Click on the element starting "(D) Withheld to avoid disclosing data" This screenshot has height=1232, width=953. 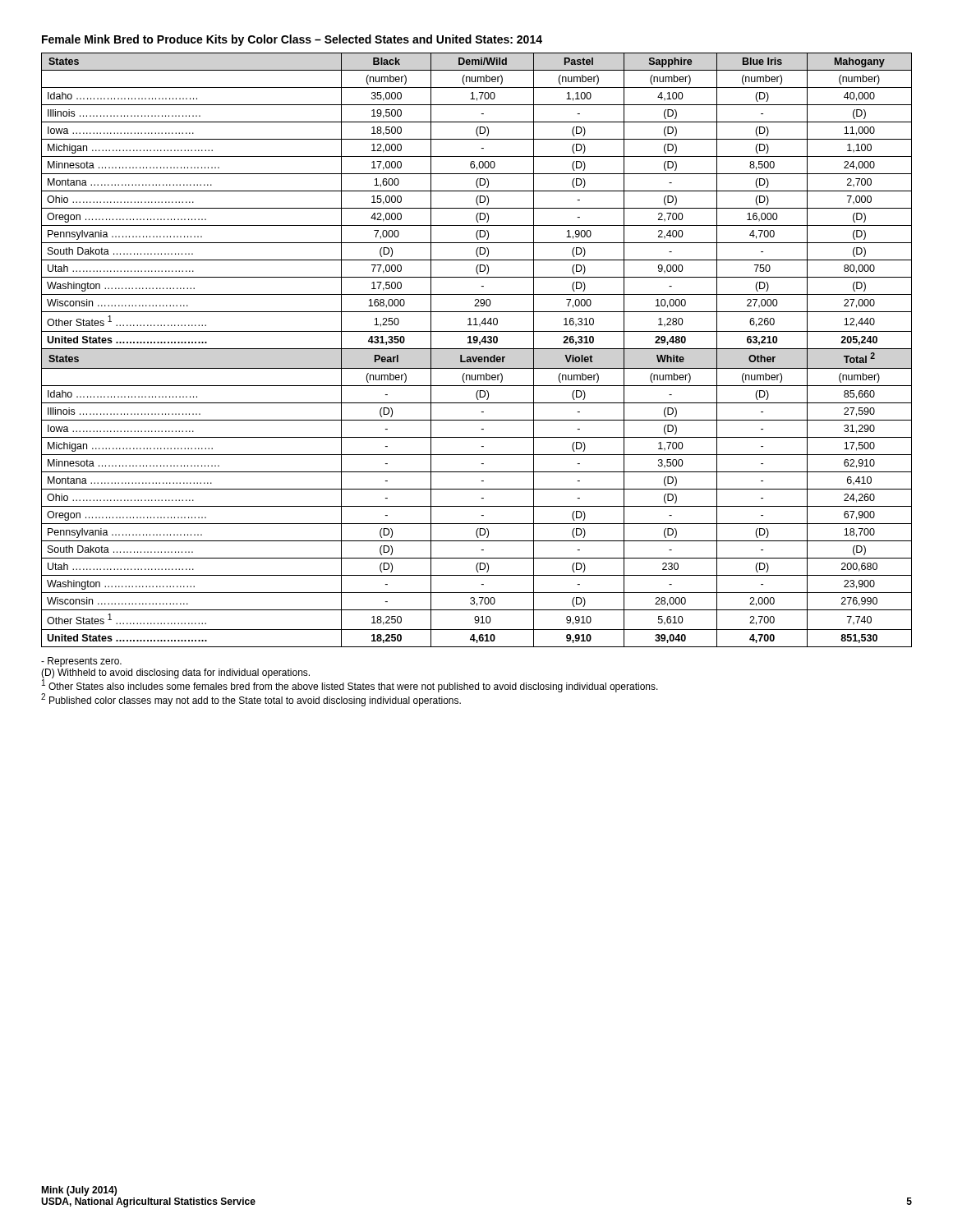[x=176, y=673]
